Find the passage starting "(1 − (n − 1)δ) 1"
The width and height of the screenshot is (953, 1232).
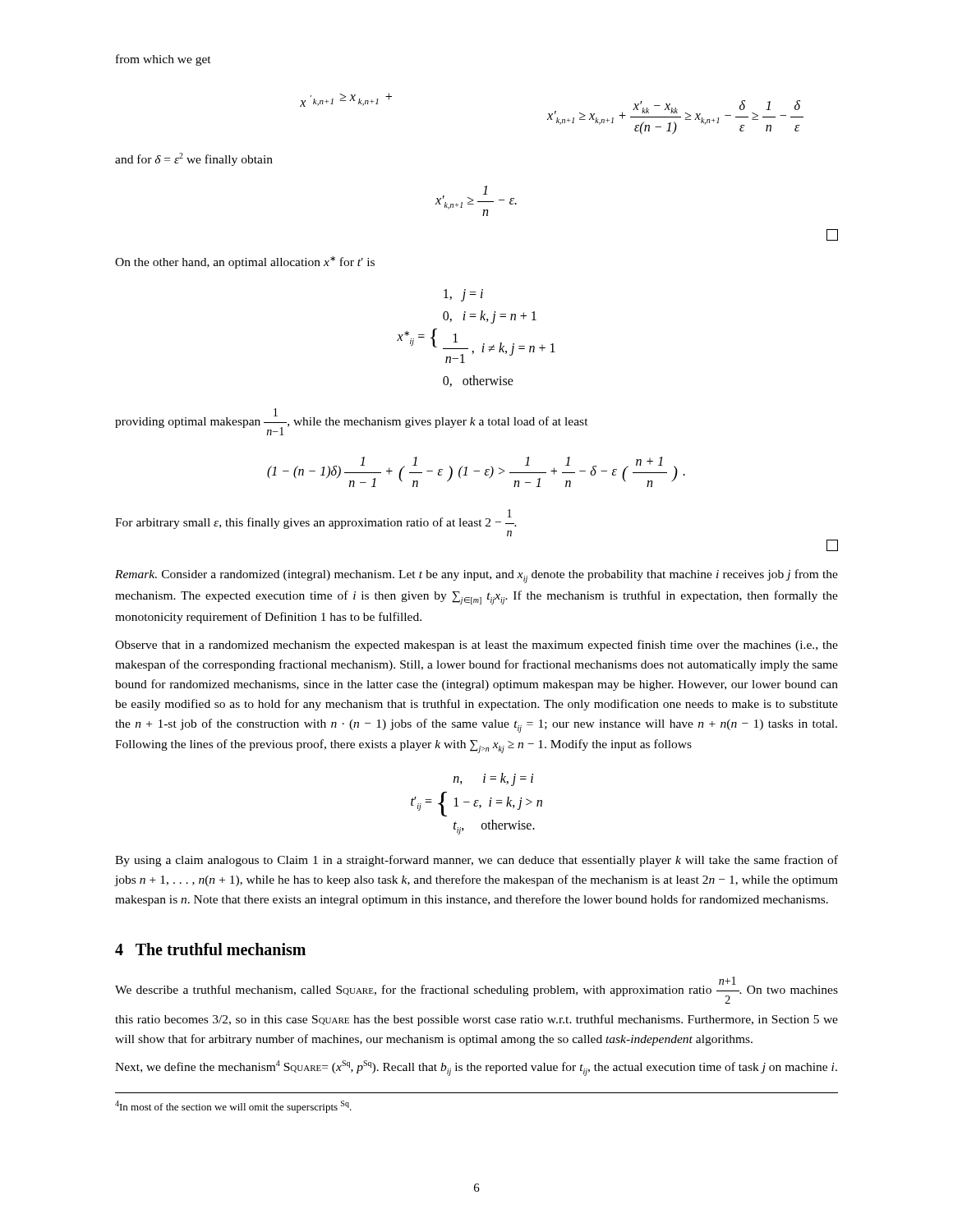[476, 472]
